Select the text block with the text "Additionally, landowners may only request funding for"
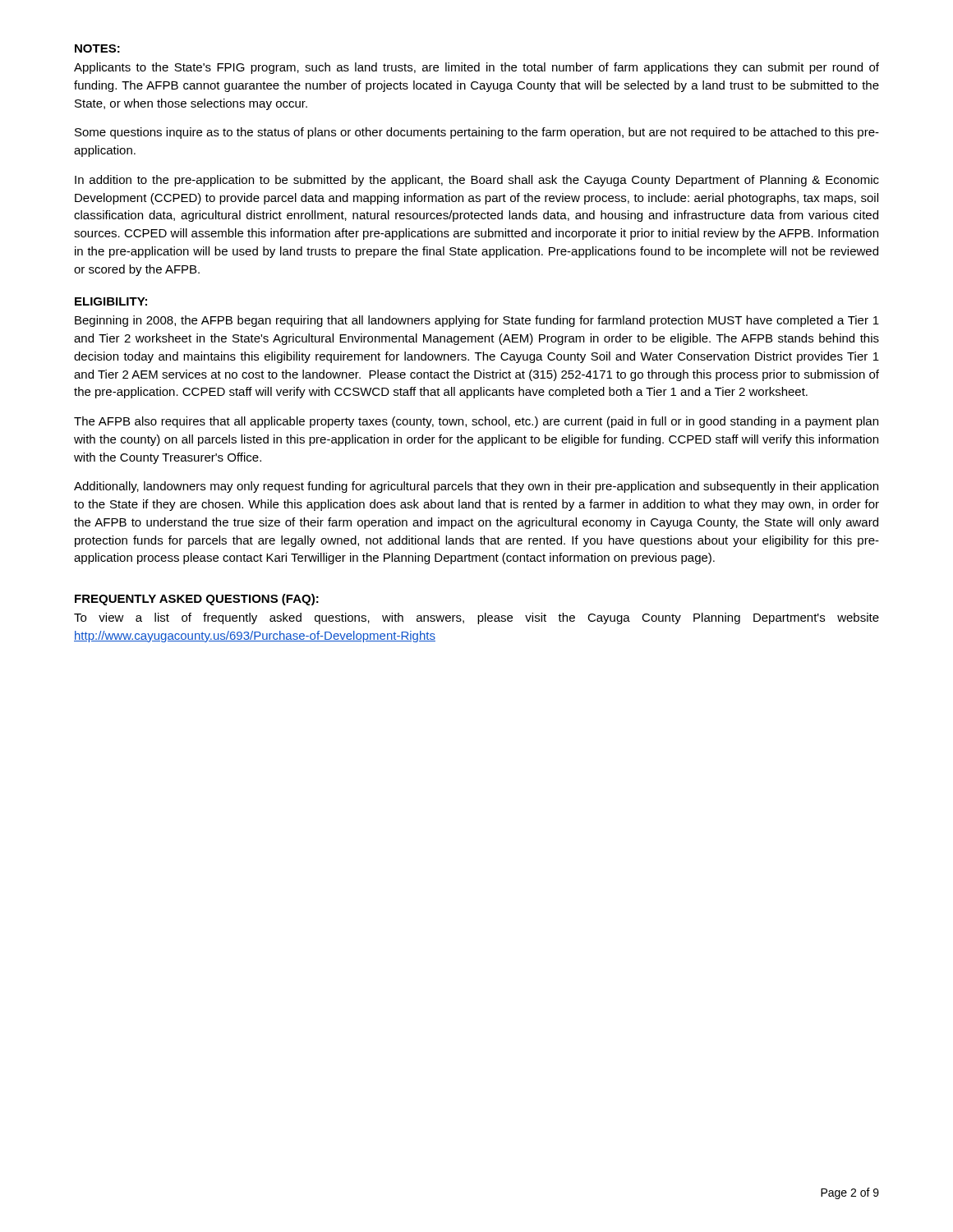This screenshot has height=1232, width=953. (476, 522)
